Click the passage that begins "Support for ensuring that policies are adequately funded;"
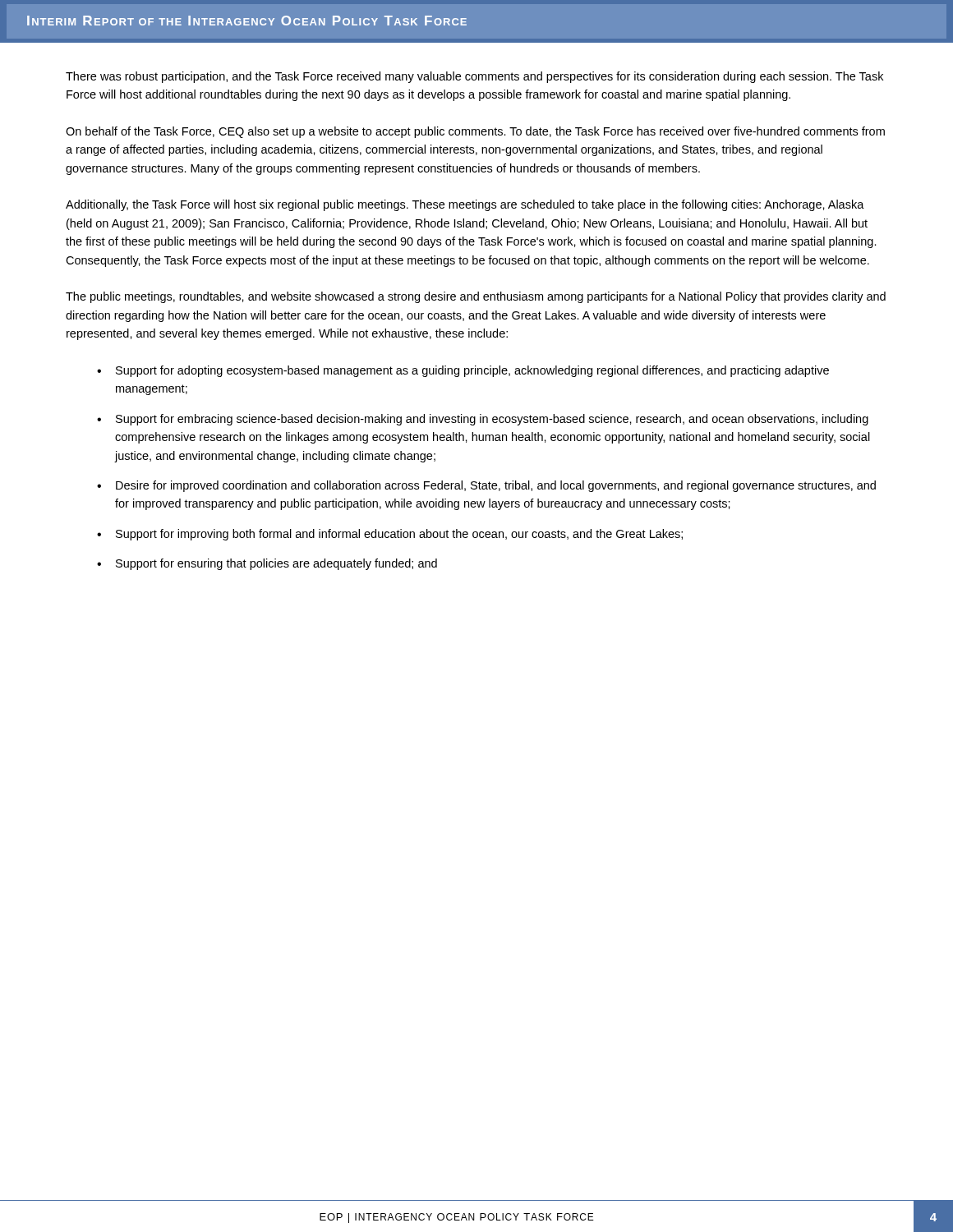The width and height of the screenshot is (953, 1232). pyautogui.click(x=276, y=564)
